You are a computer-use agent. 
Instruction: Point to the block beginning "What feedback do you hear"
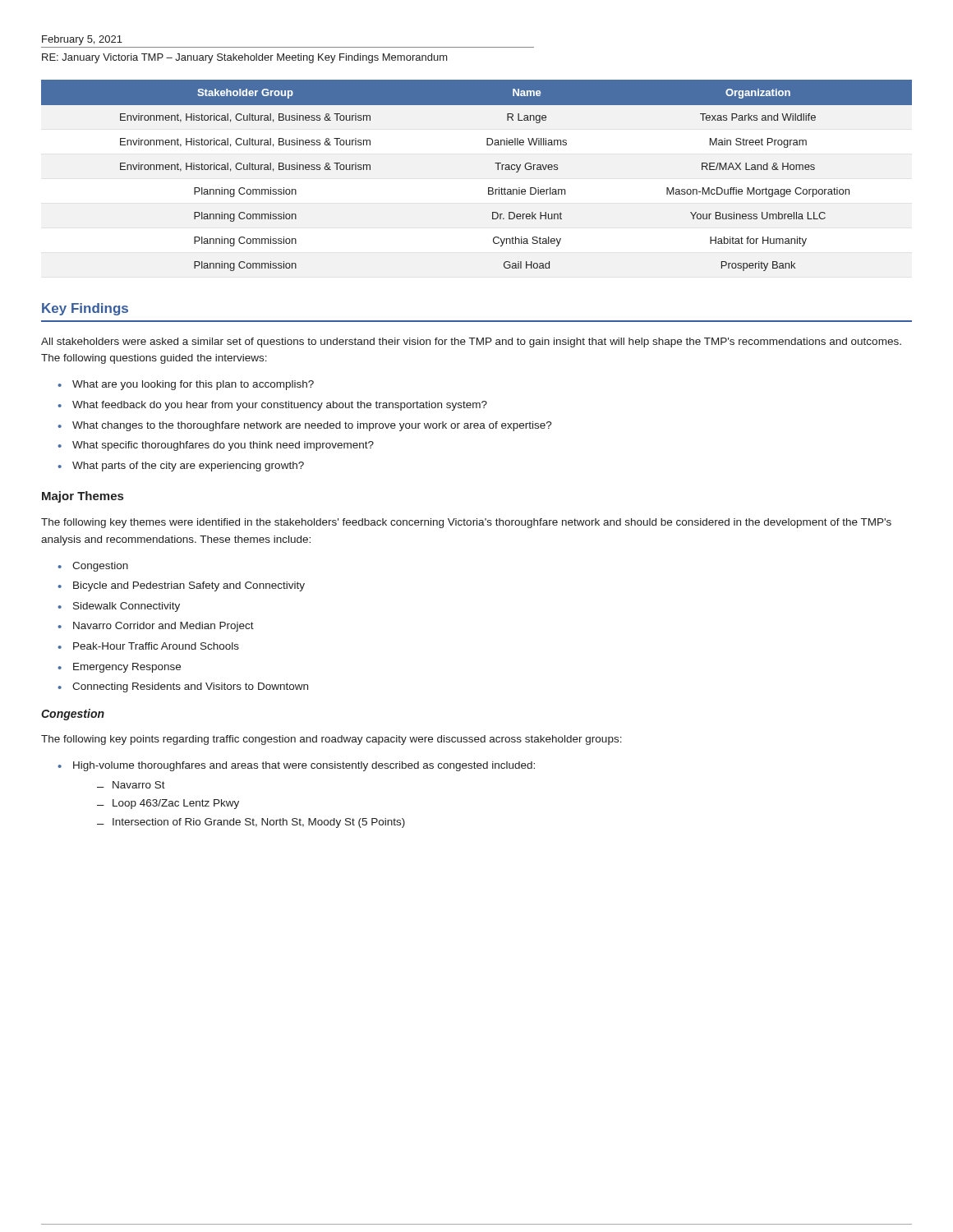point(485,405)
